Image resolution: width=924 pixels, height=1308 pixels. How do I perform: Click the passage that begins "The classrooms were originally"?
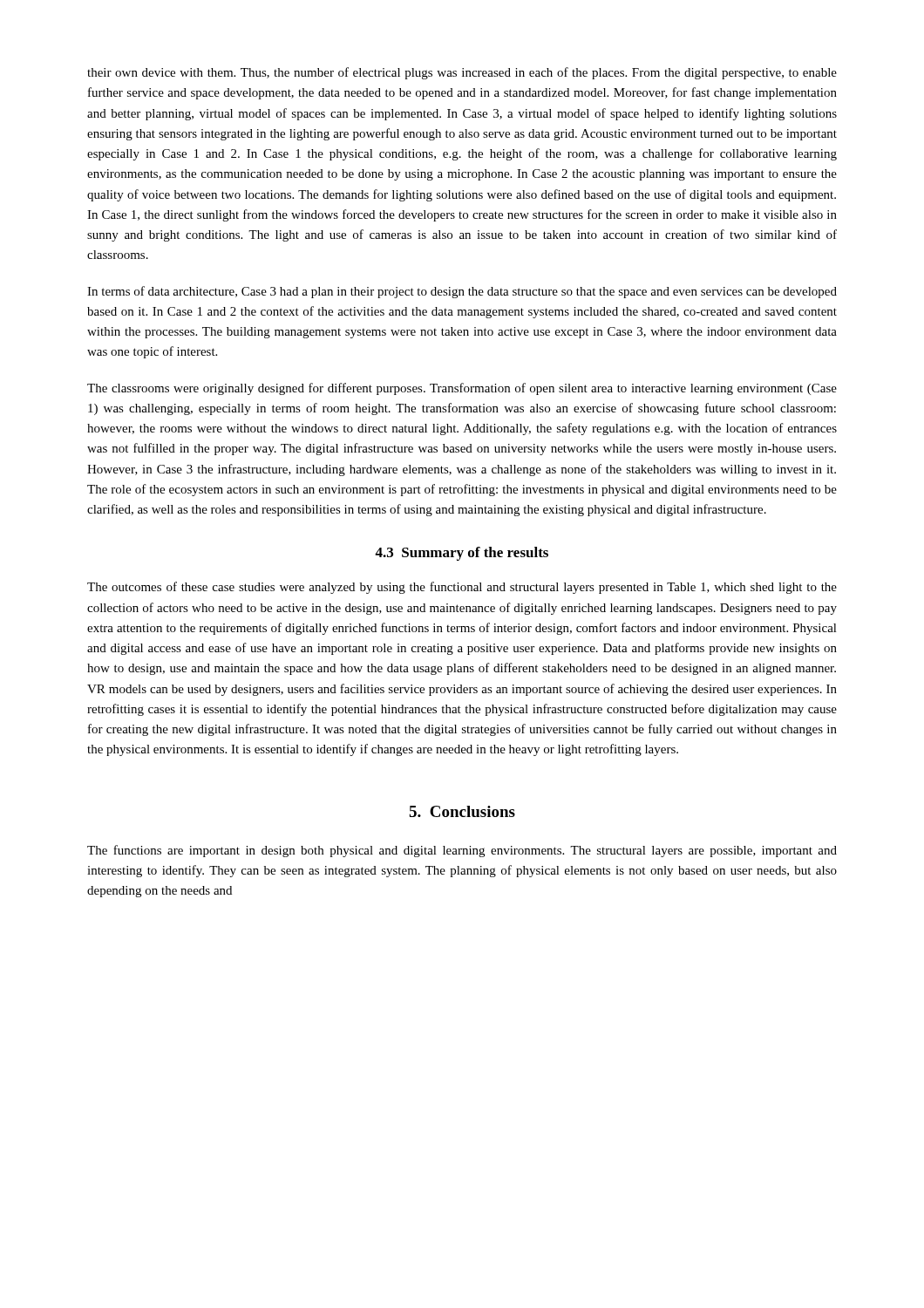[x=462, y=448]
